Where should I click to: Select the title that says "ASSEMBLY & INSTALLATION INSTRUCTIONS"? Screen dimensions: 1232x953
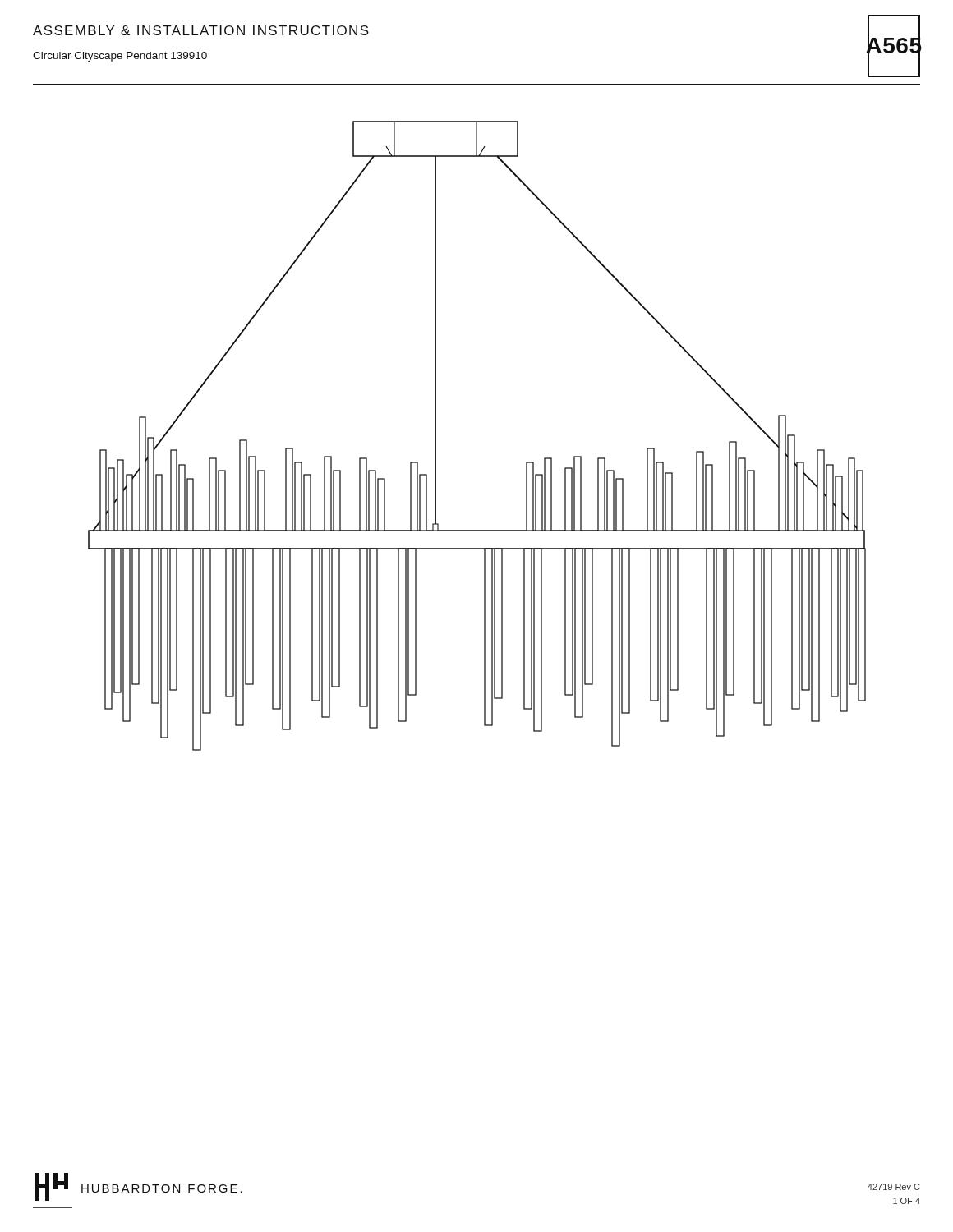click(201, 31)
